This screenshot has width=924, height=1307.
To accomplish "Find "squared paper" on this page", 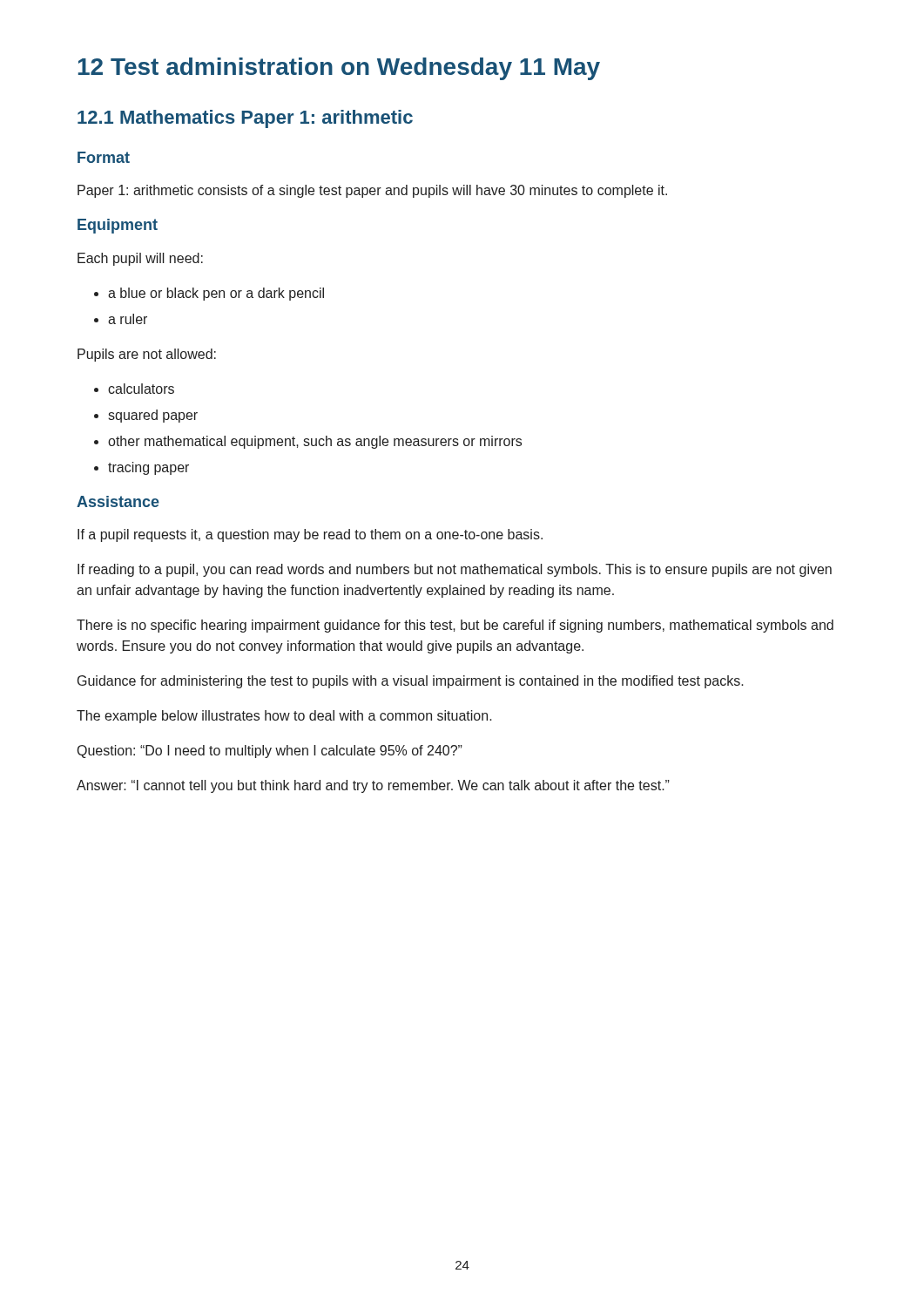I will [x=153, y=416].
